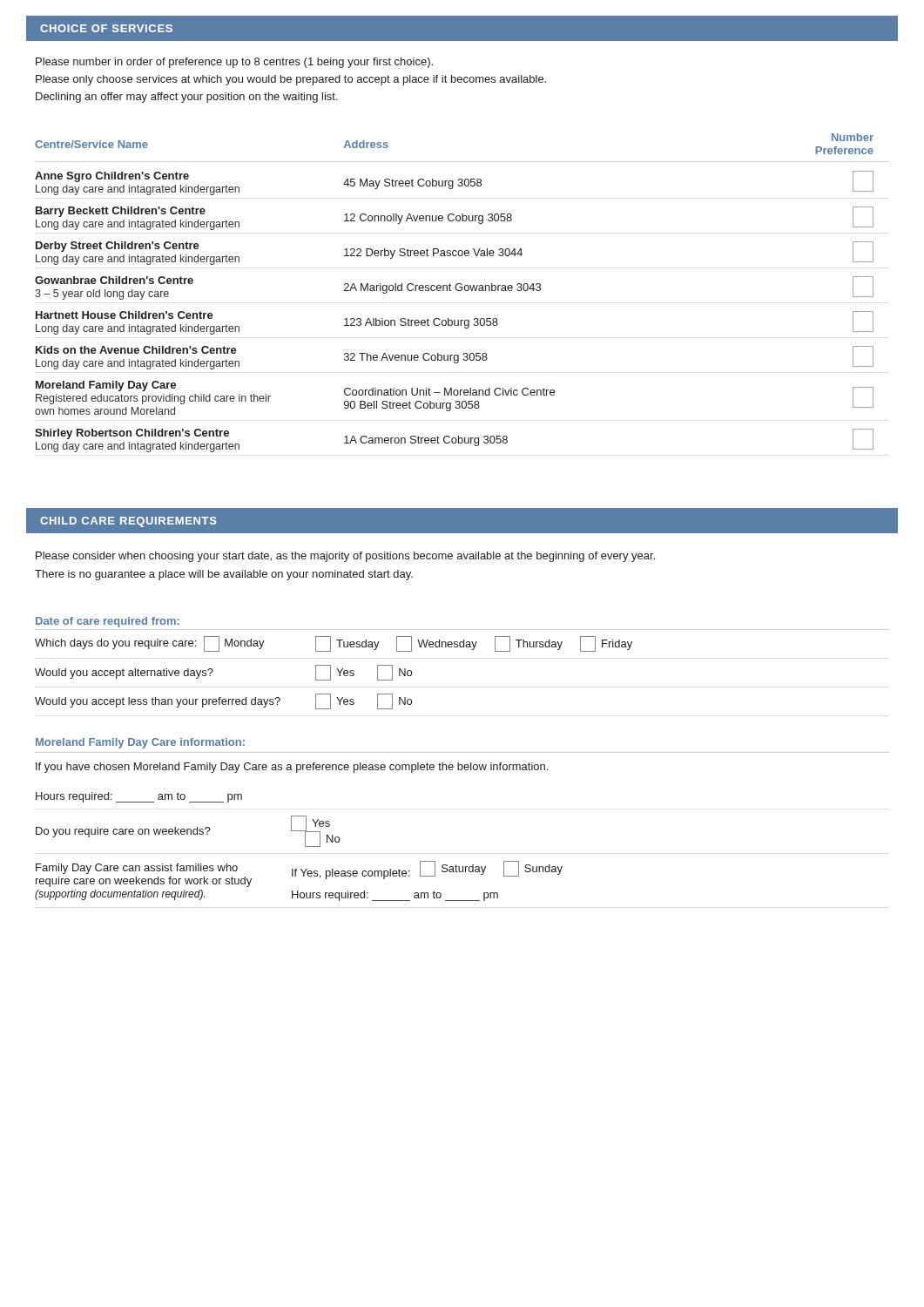The width and height of the screenshot is (924, 1307).
Task: Select the text that says "Hours required: am to pm"
Action: click(x=139, y=795)
